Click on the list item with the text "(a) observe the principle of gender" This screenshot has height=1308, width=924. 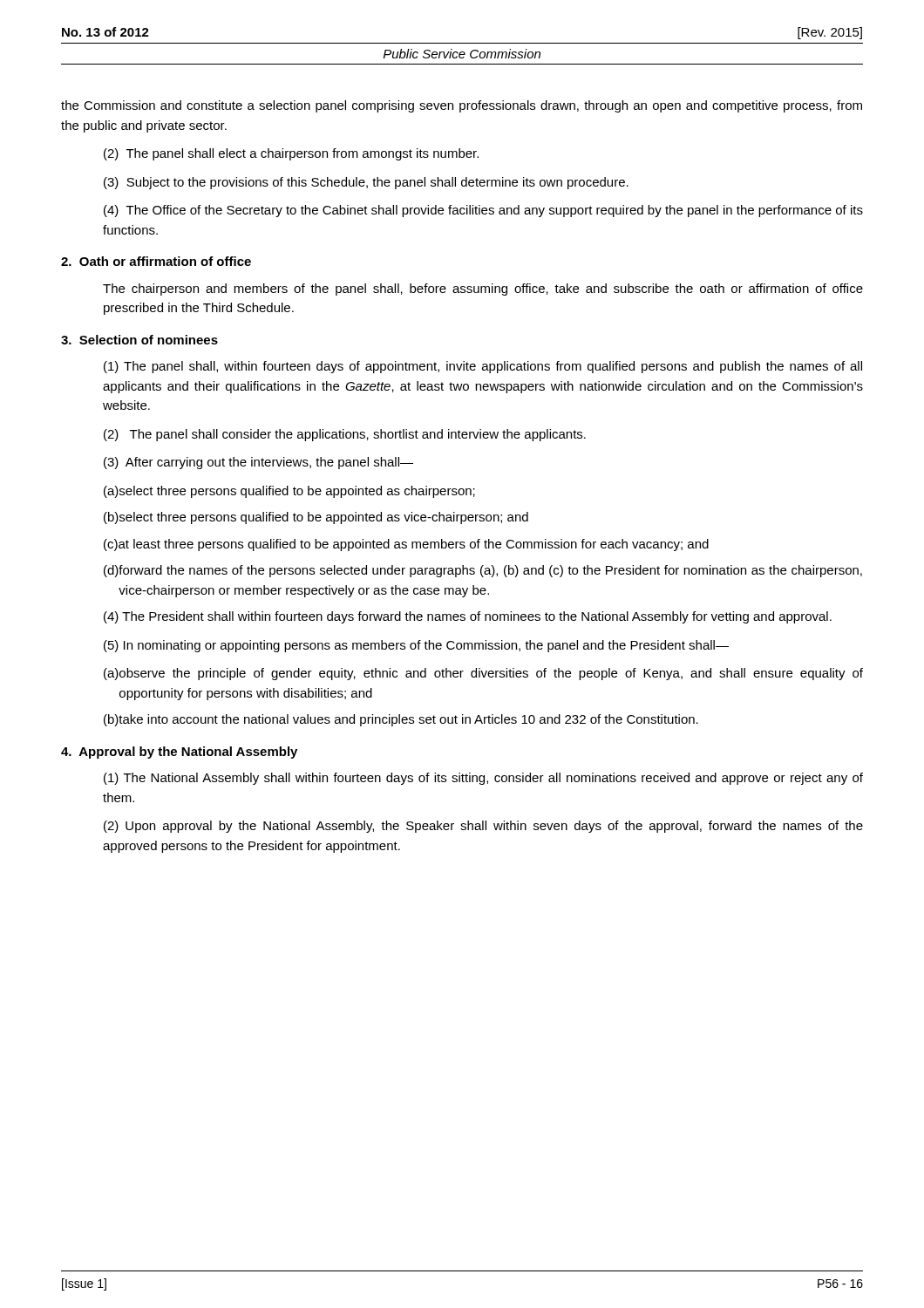click(462, 683)
